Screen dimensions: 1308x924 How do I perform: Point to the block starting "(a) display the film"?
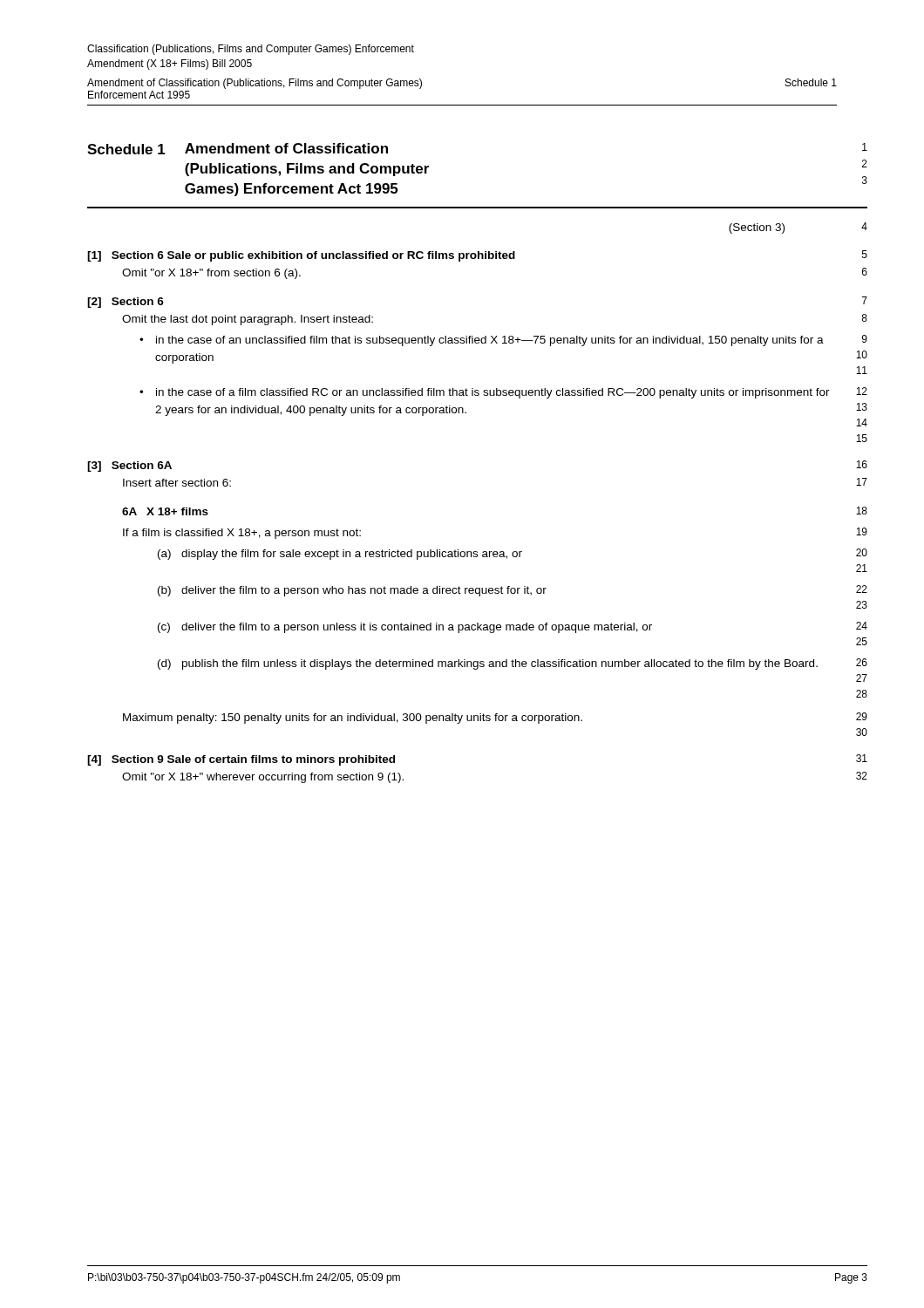497,554
